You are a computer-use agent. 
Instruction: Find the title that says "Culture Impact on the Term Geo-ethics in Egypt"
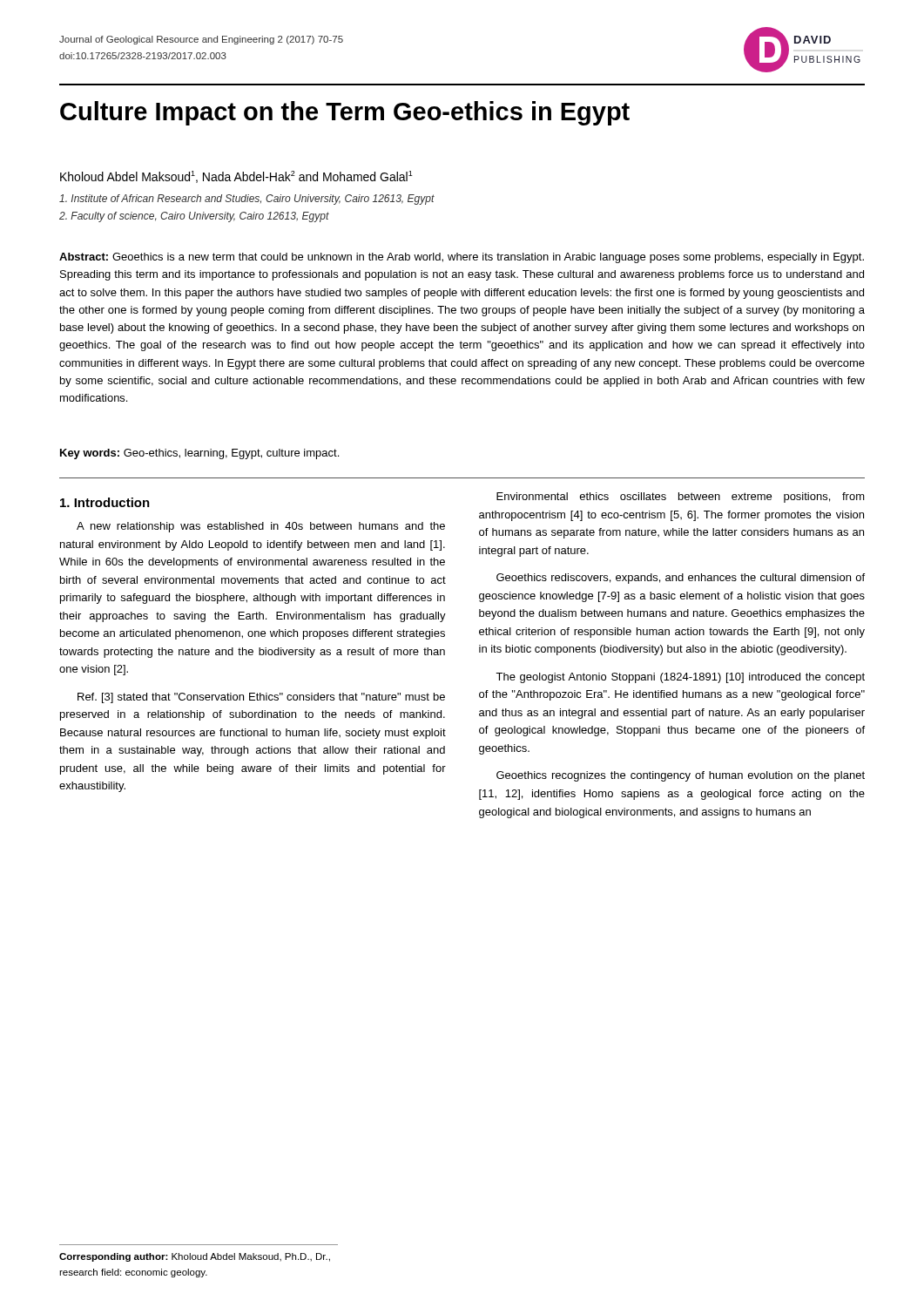(x=396, y=112)
